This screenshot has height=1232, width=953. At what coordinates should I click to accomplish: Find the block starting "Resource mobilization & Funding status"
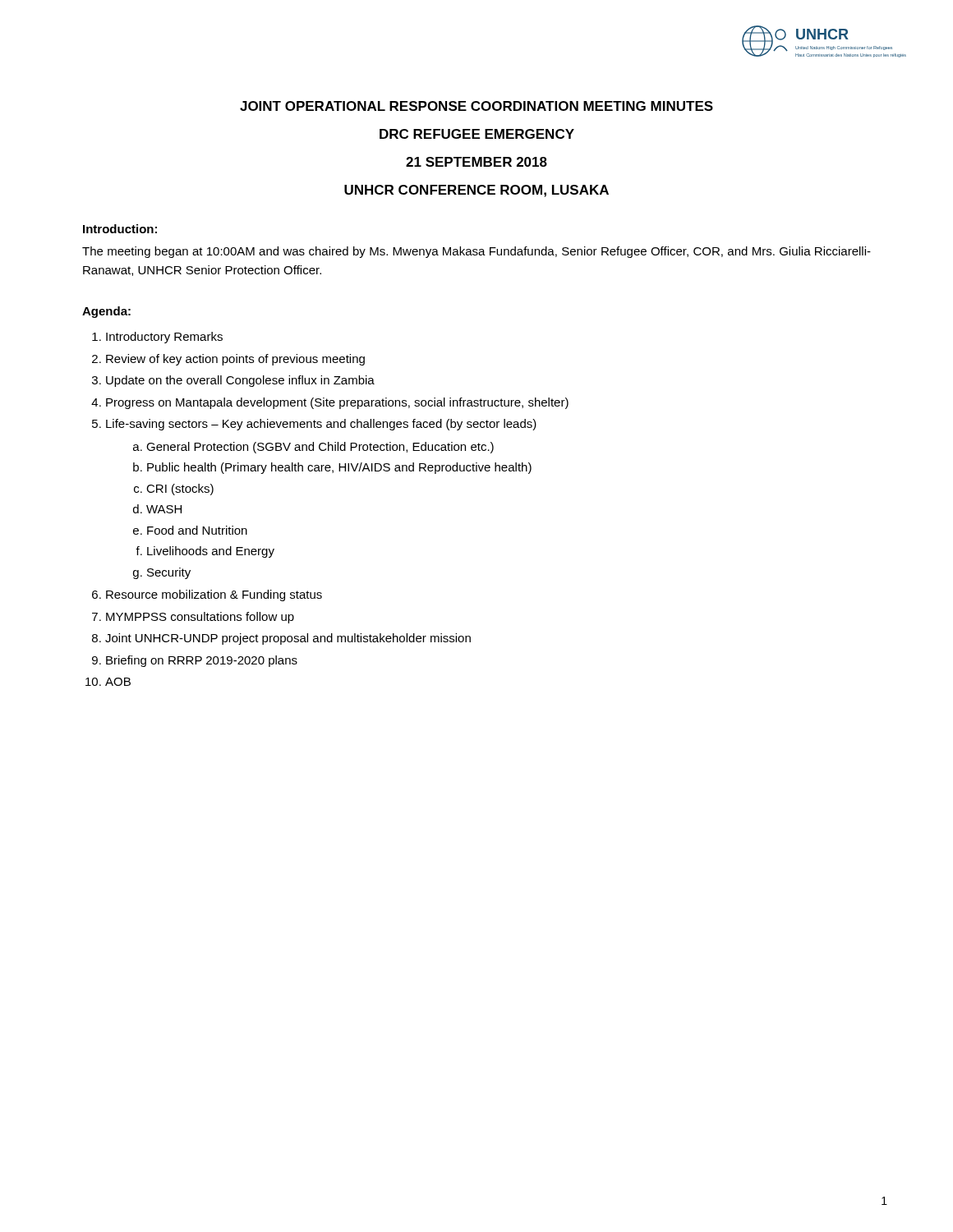(x=214, y=594)
